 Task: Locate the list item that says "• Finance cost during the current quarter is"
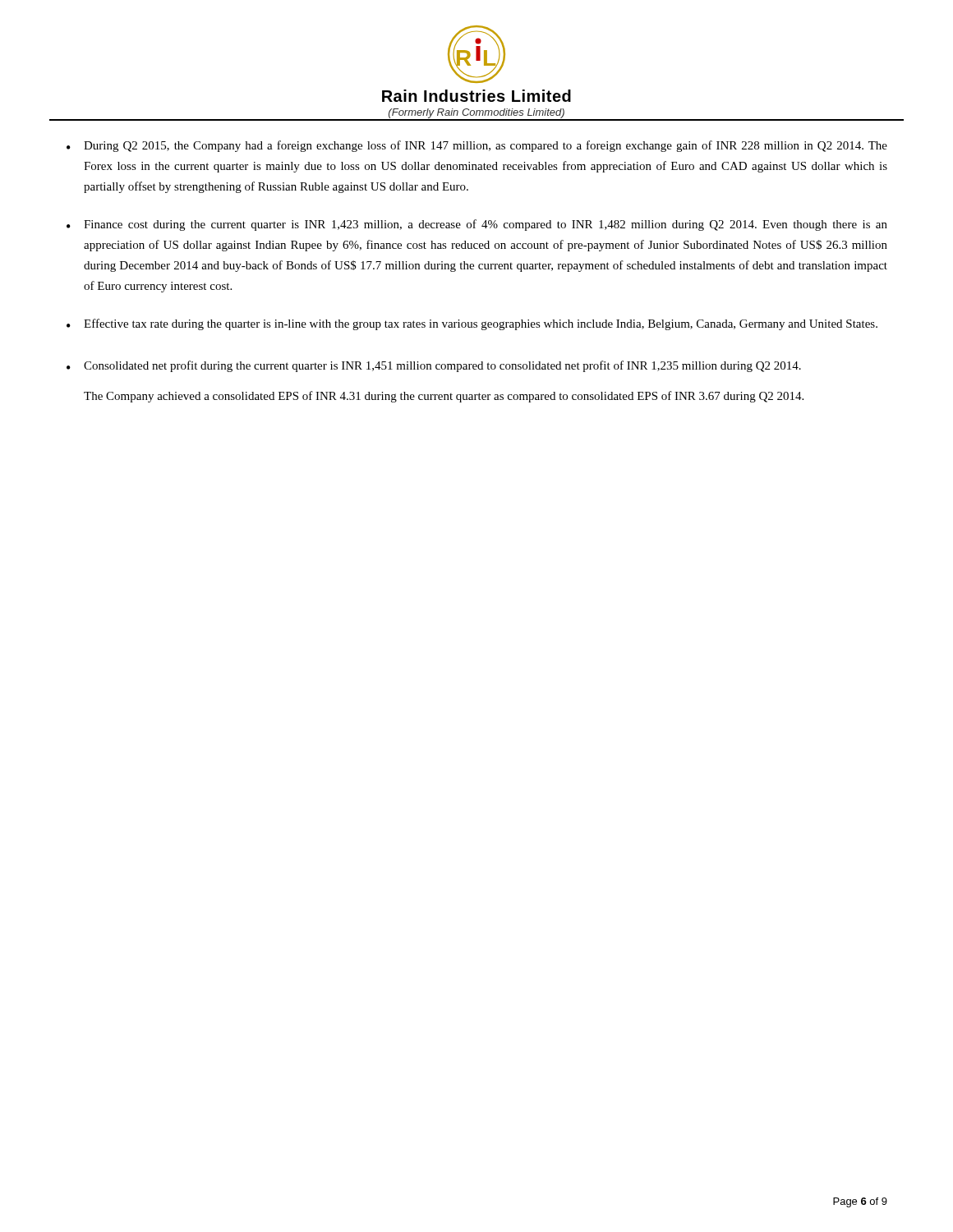point(476,255)
